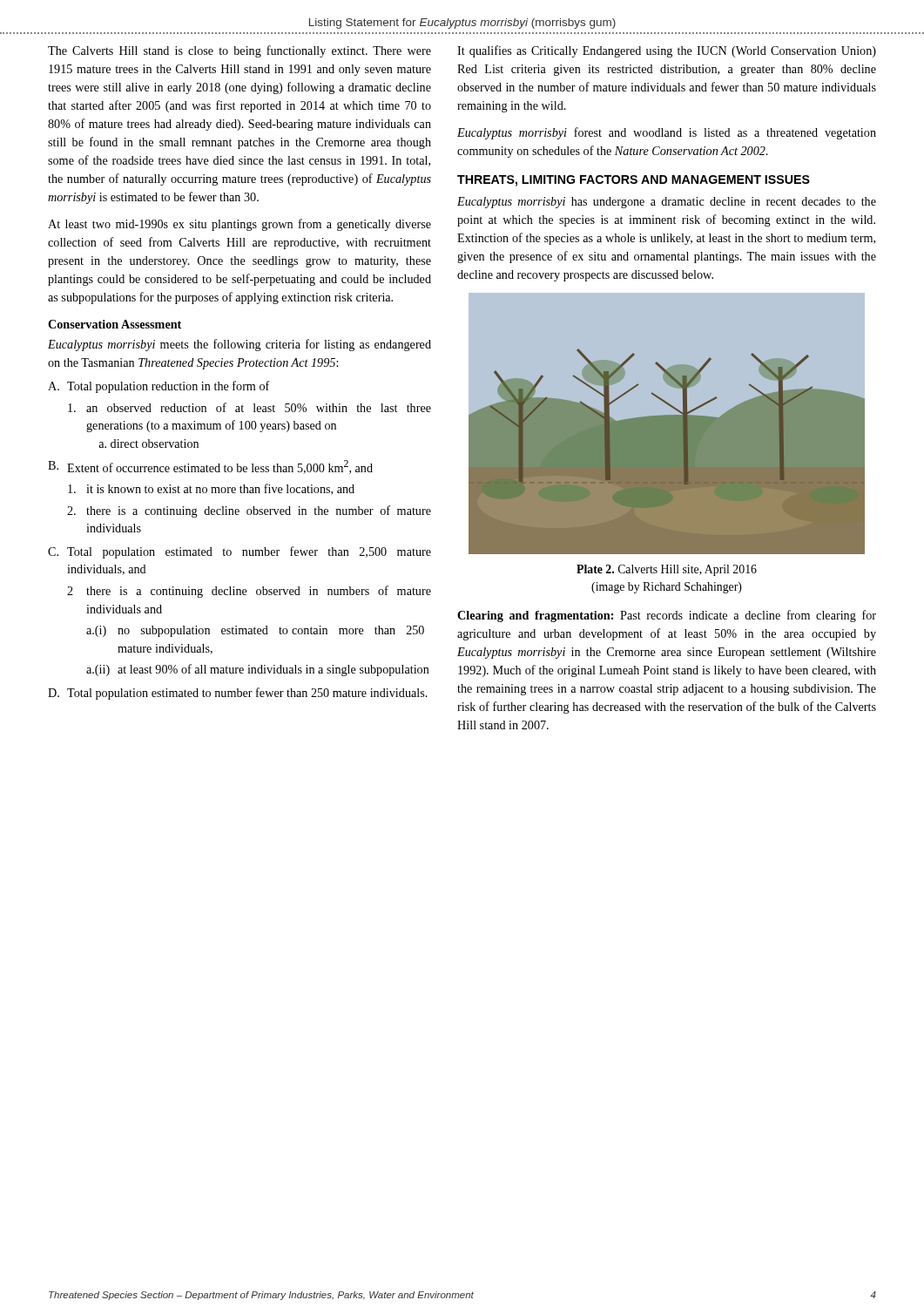This screenshot has height=1307, width=924.
Task: Where is the passage that starts "The Calverts Hill stand is"?
Action: pyautogui.click(x=239, y=124)
